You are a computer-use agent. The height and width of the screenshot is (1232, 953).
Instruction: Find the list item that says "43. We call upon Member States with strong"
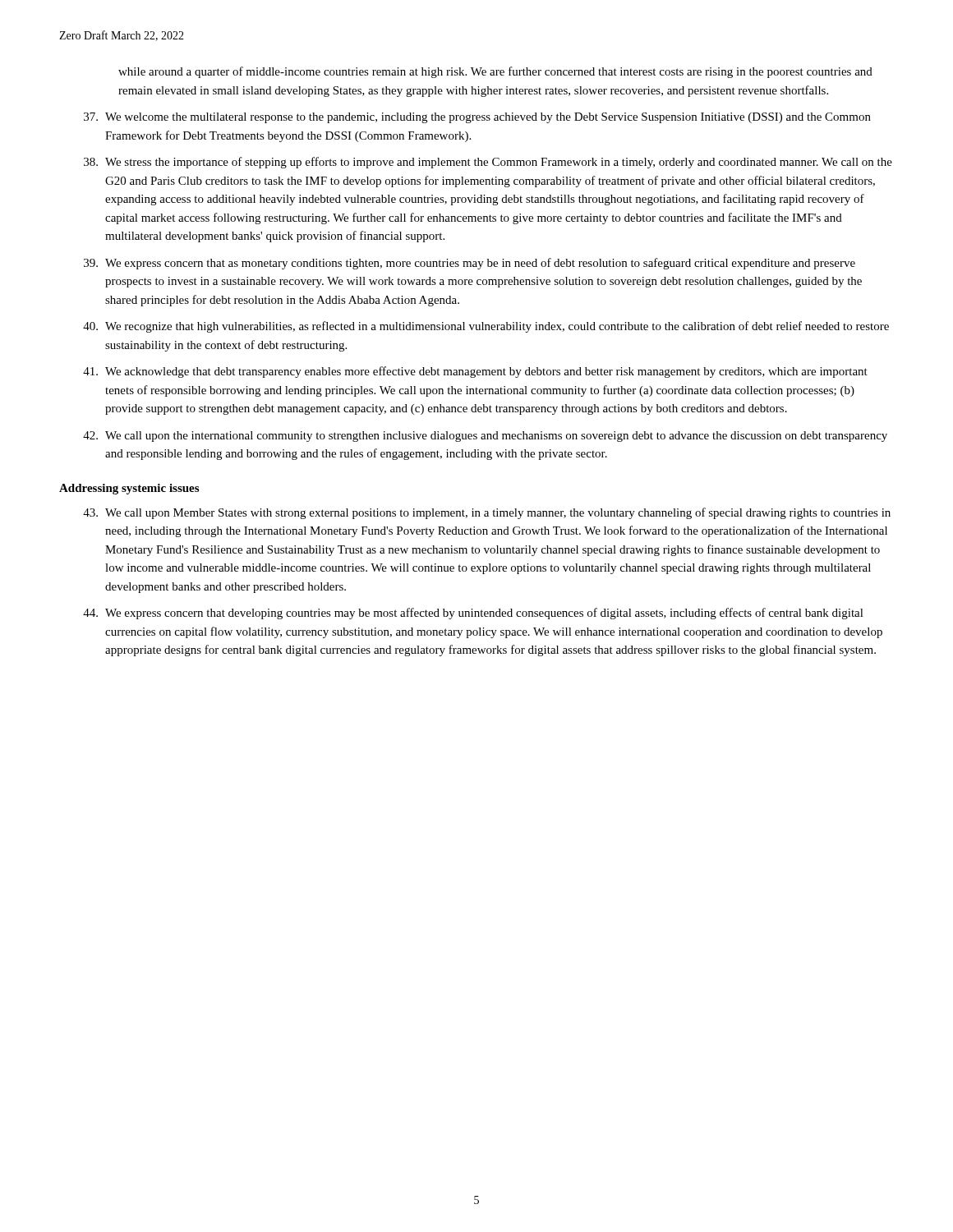coord(476,549)
